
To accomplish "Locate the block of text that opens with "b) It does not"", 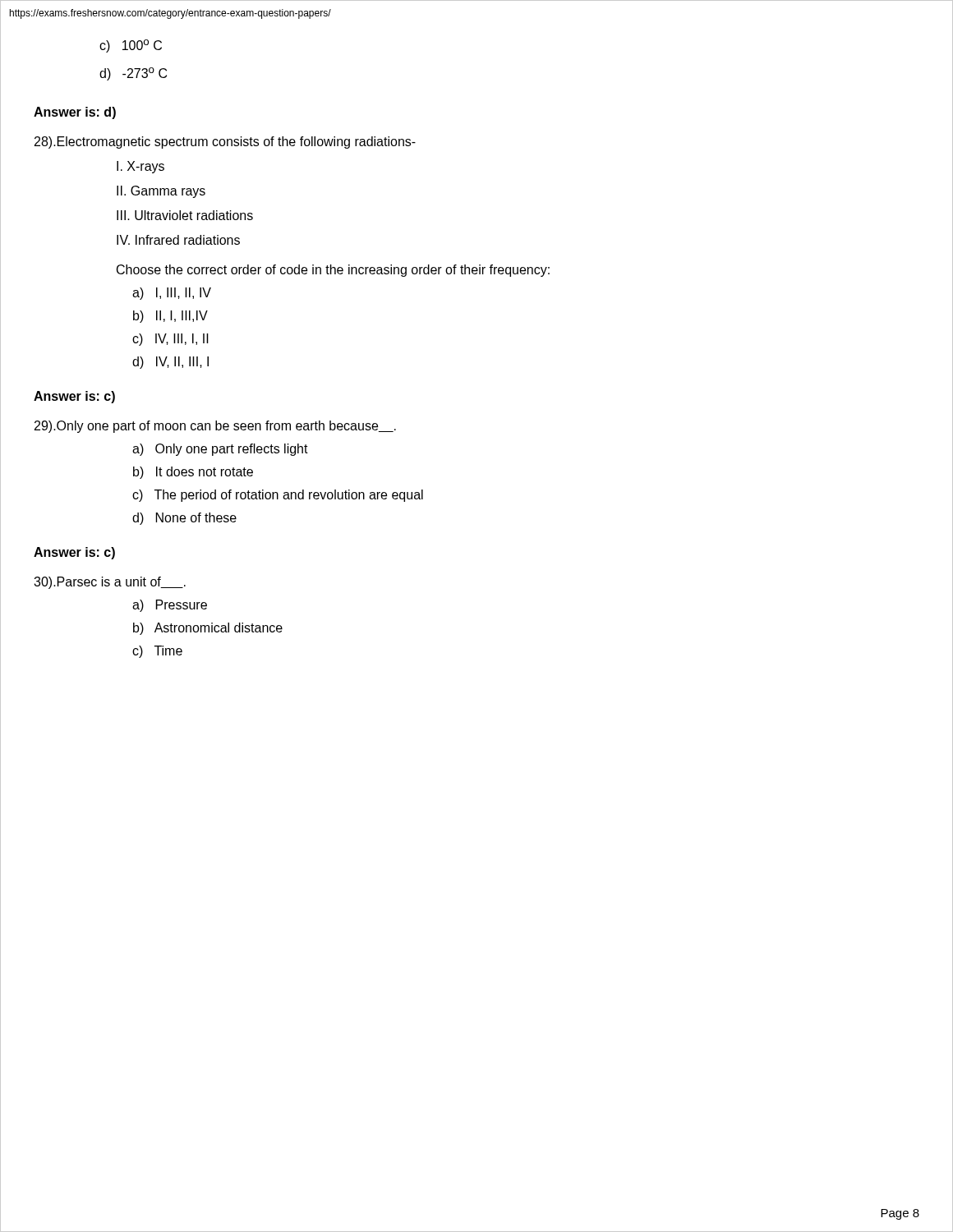I will click(193, 472).
